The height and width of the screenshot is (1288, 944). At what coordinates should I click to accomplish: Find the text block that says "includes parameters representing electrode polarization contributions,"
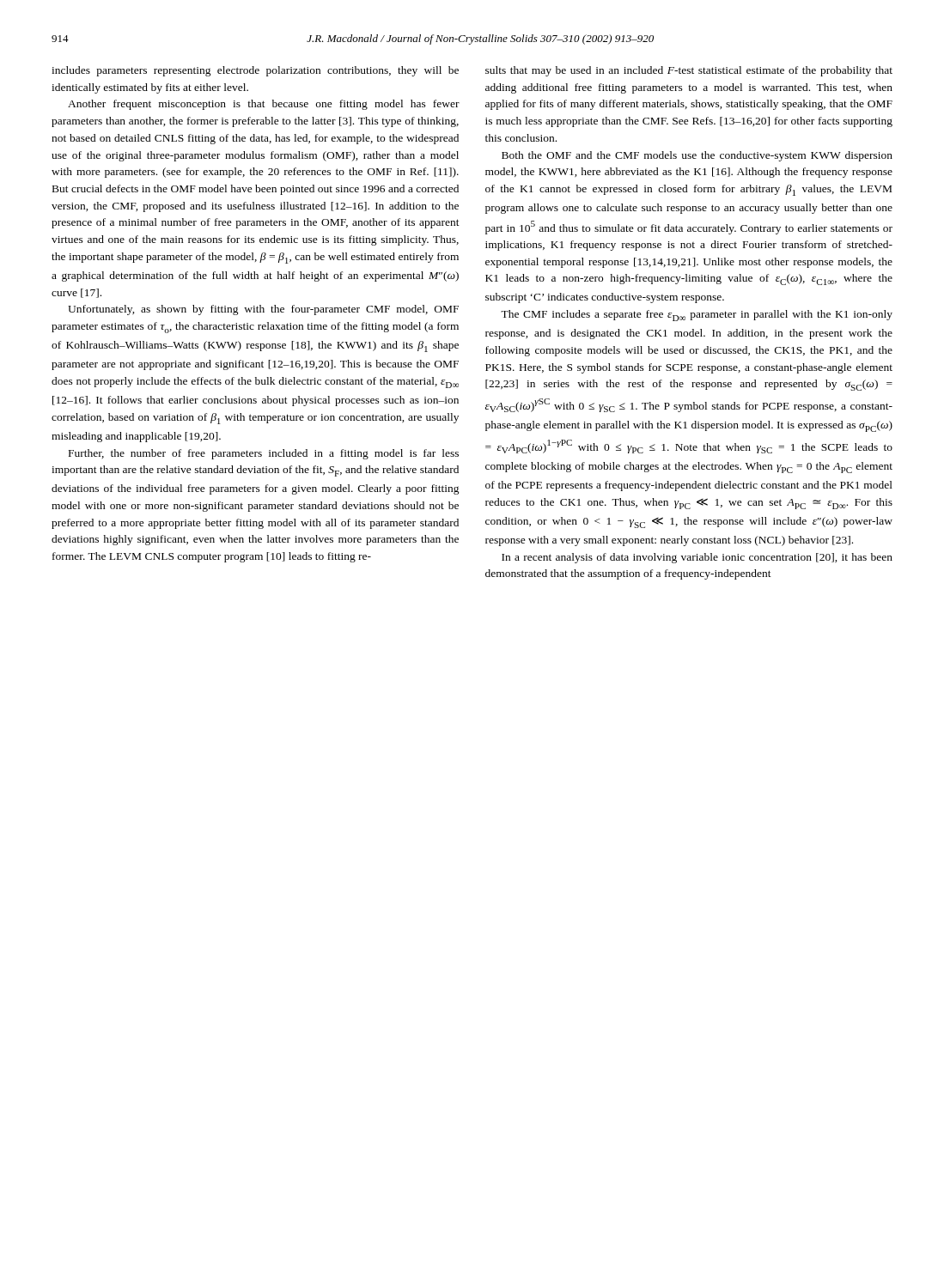[x=255, y=313]
